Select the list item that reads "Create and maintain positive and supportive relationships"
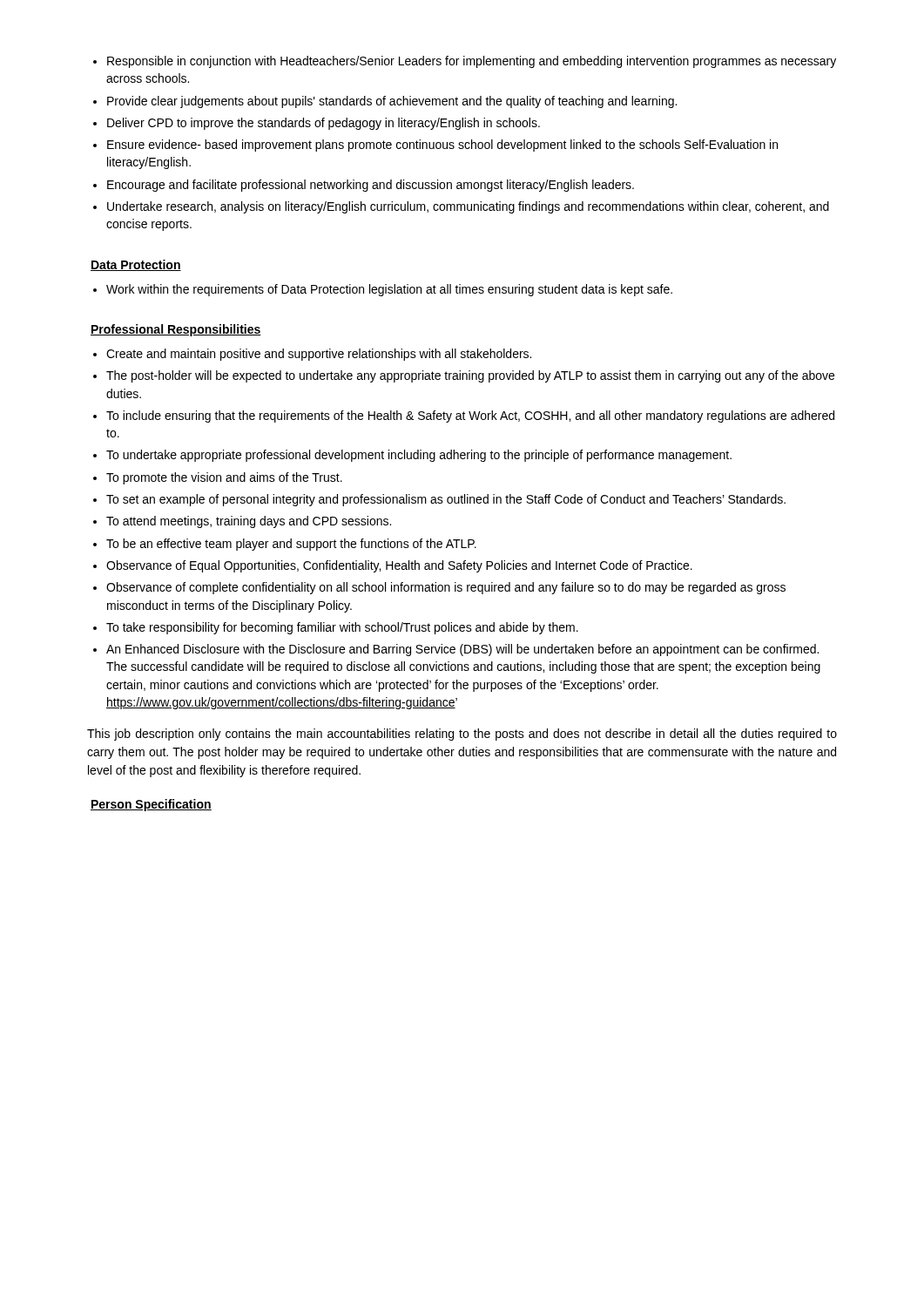Screen dimensions: 1307x924 (462, 528)
